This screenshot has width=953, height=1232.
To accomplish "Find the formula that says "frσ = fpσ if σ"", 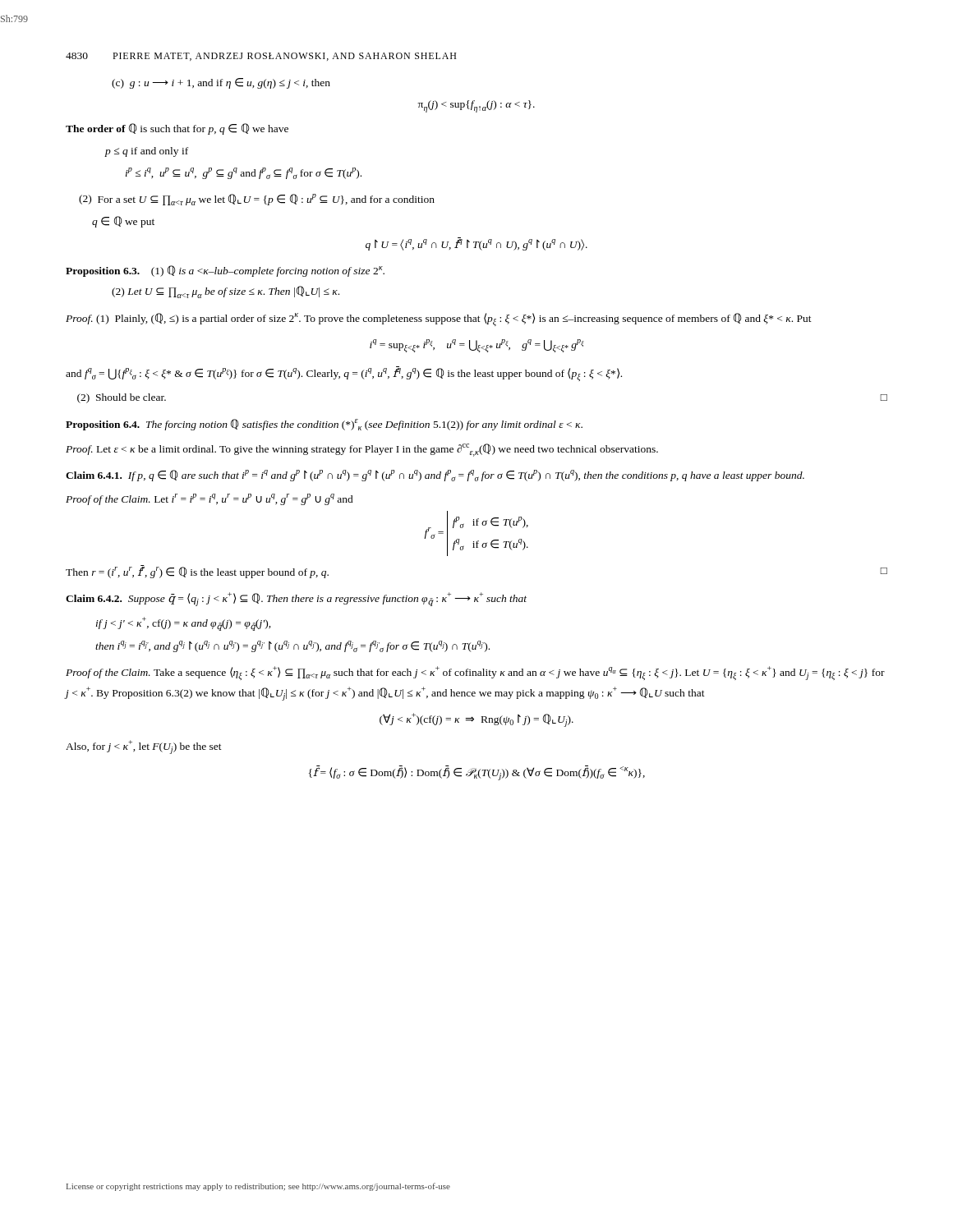I will point(476,533).
